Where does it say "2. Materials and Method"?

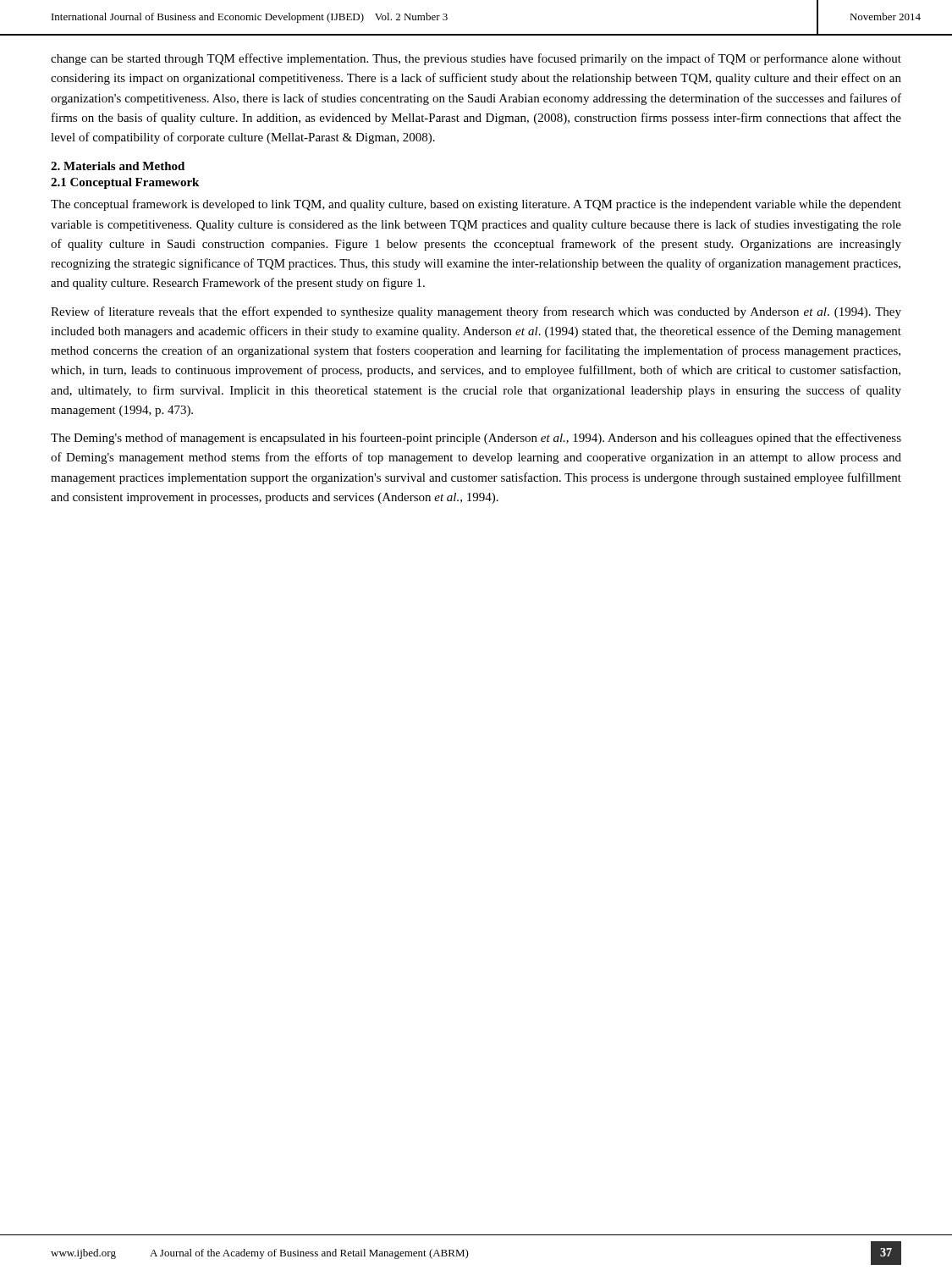[118, 166]
